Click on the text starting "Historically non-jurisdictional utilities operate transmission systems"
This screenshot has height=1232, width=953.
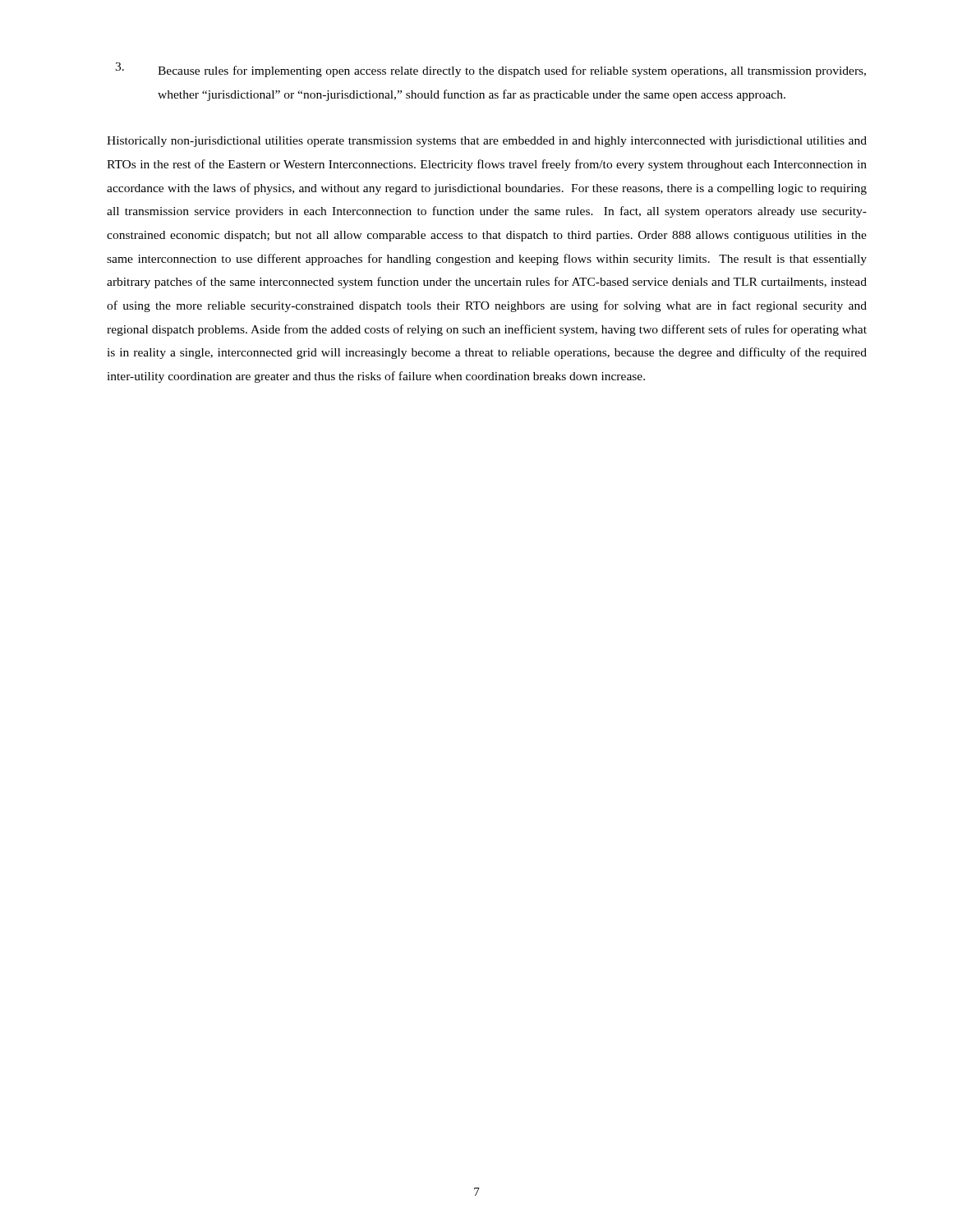487,258
